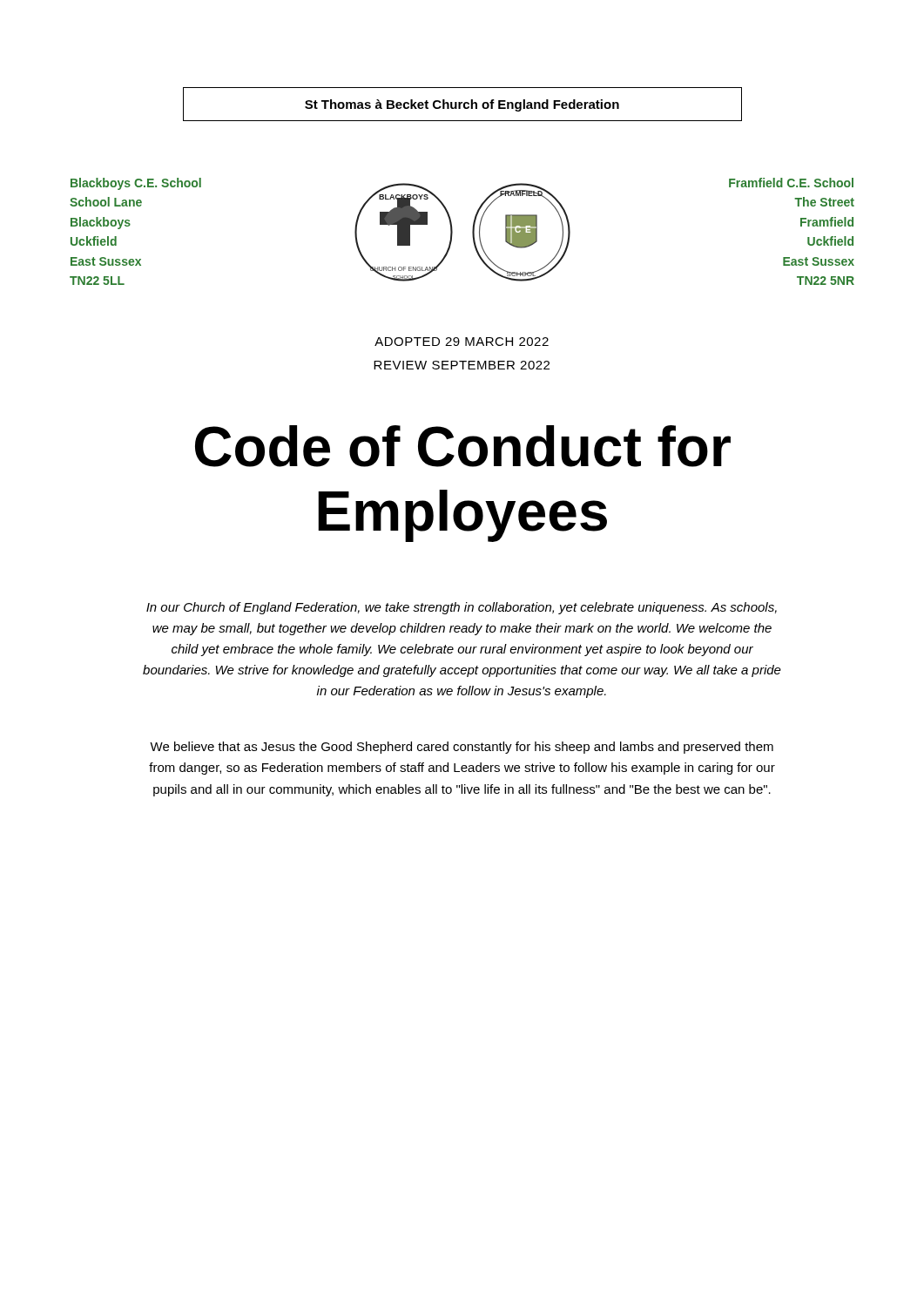This screenshot has height=1307, width=924.
Task: Locate the passage starting "St Thomas à Becket"
Action: click(462, 104)
